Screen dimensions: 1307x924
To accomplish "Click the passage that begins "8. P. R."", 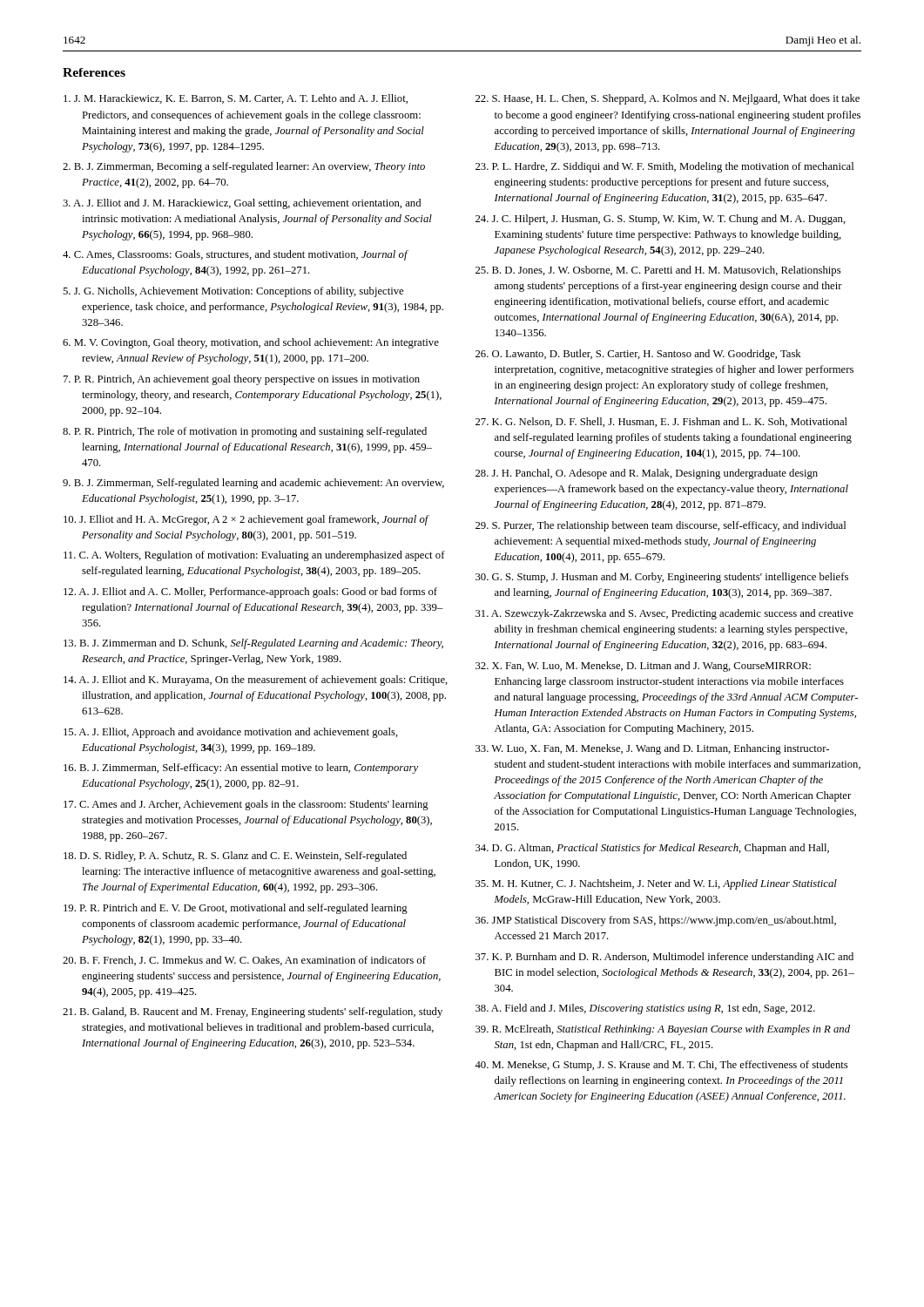I will [x=247, y=447].
